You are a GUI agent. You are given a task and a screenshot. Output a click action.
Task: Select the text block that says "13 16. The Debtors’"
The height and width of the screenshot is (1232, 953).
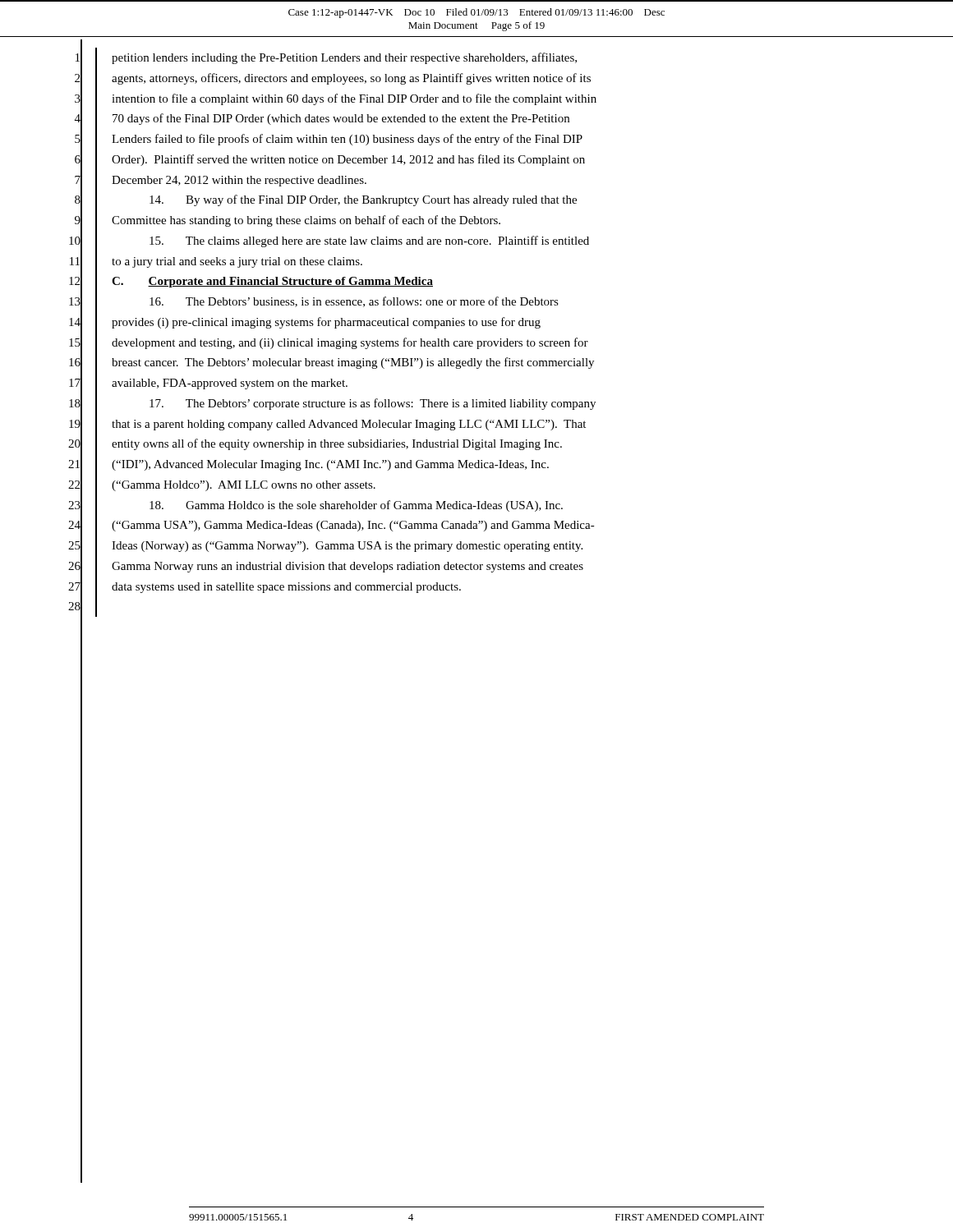pos(464,342)
